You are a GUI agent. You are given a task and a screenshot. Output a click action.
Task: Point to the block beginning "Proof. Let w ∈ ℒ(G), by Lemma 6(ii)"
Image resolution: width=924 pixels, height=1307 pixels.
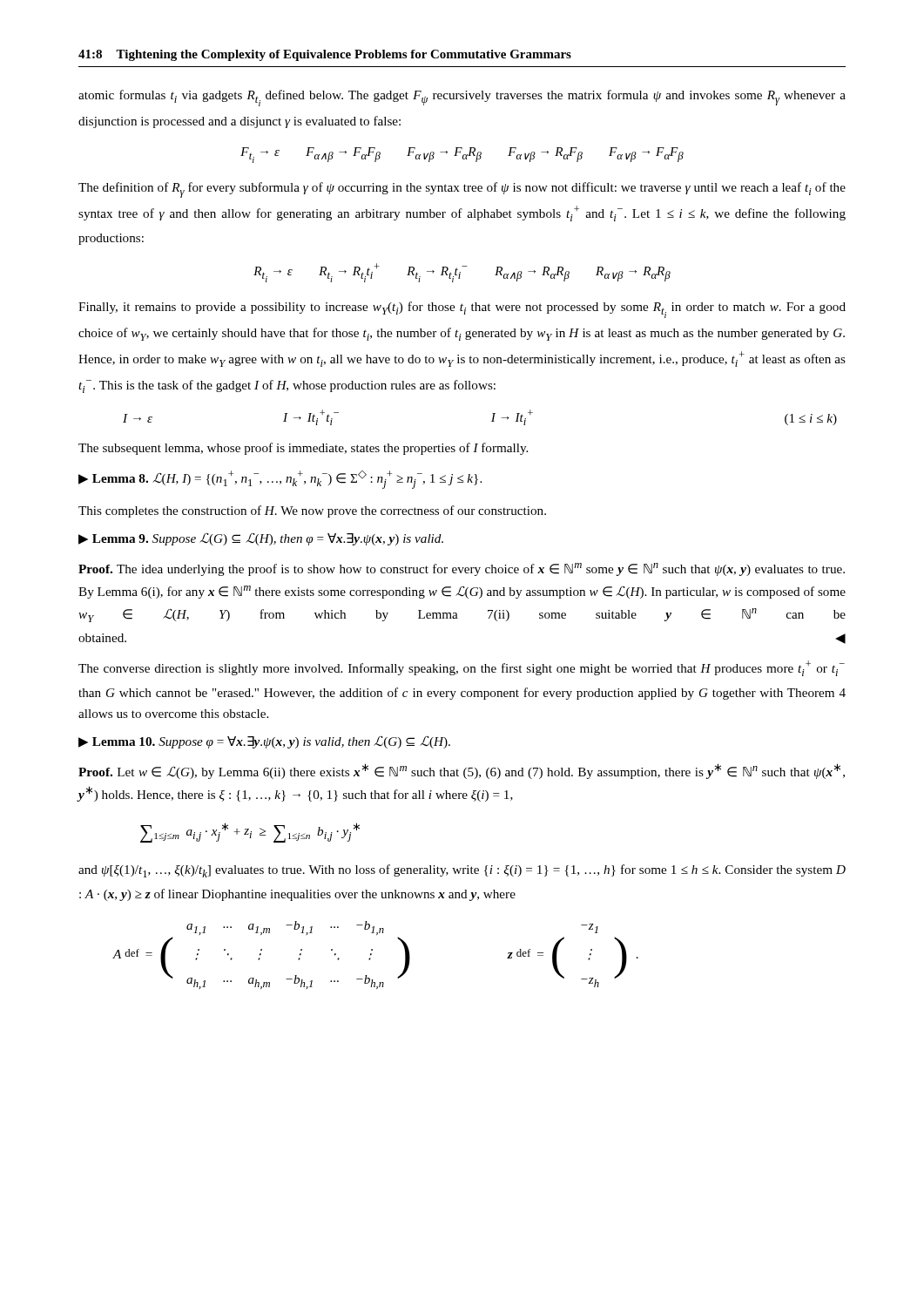pyautogui.click(x=462, y=782)
